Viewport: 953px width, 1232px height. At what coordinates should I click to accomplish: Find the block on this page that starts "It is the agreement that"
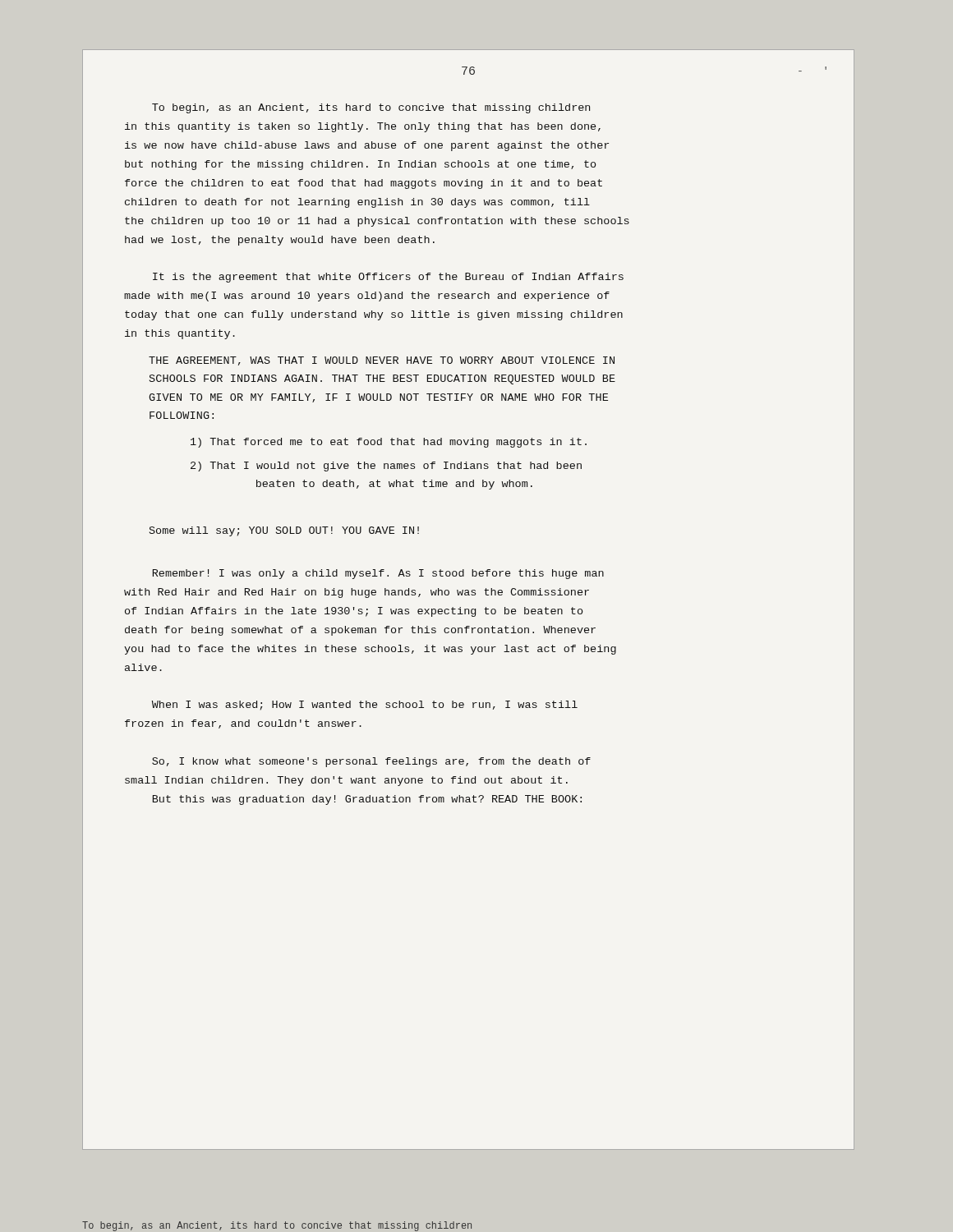(x=374, y=306)
